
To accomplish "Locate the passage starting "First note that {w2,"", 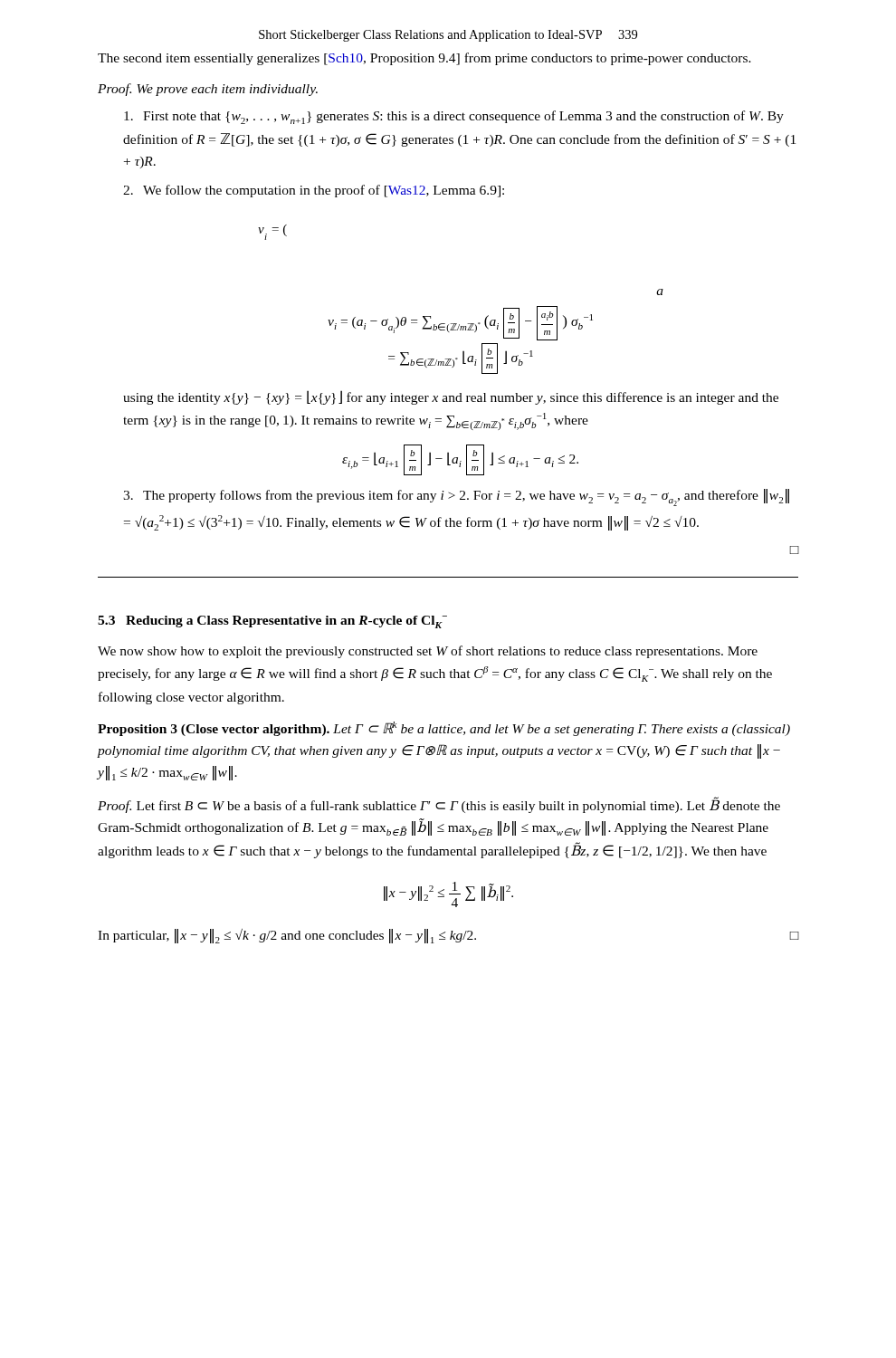I will [x=460, y=137].
